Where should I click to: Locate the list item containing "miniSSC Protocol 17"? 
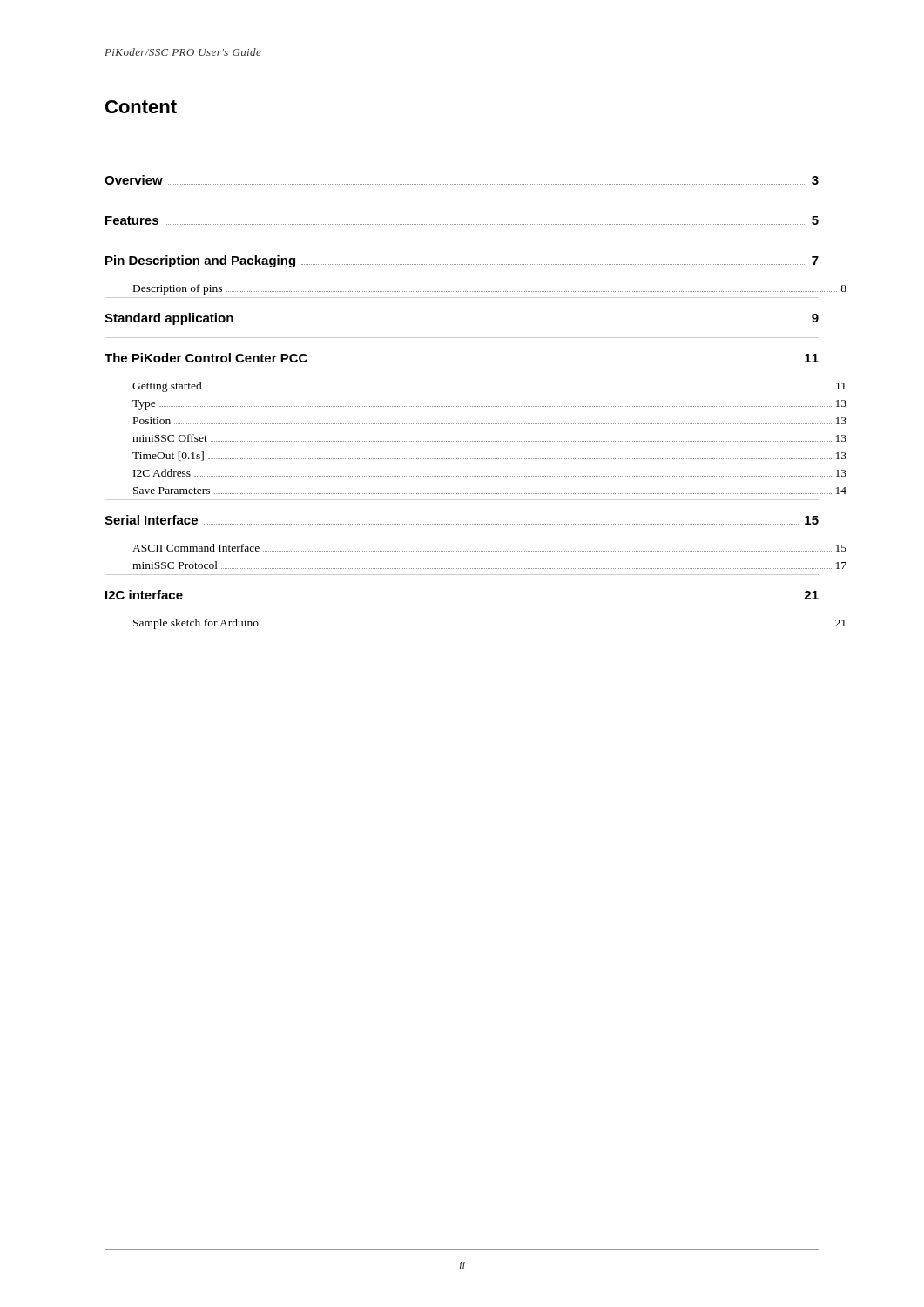[489, 565]
